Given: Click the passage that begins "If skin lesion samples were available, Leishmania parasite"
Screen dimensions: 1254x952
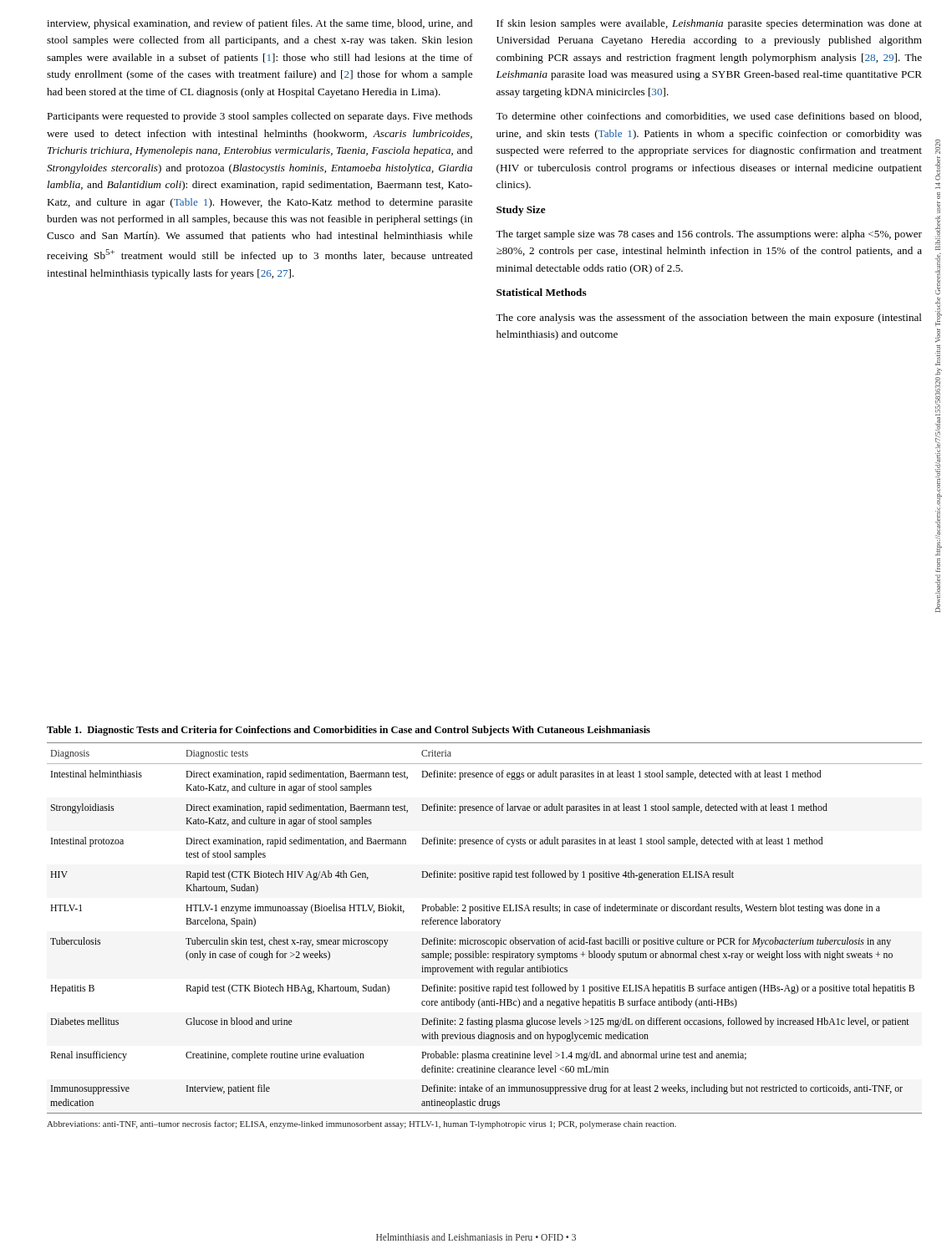Looking at the screenshot, I should [x=709, y=58].
